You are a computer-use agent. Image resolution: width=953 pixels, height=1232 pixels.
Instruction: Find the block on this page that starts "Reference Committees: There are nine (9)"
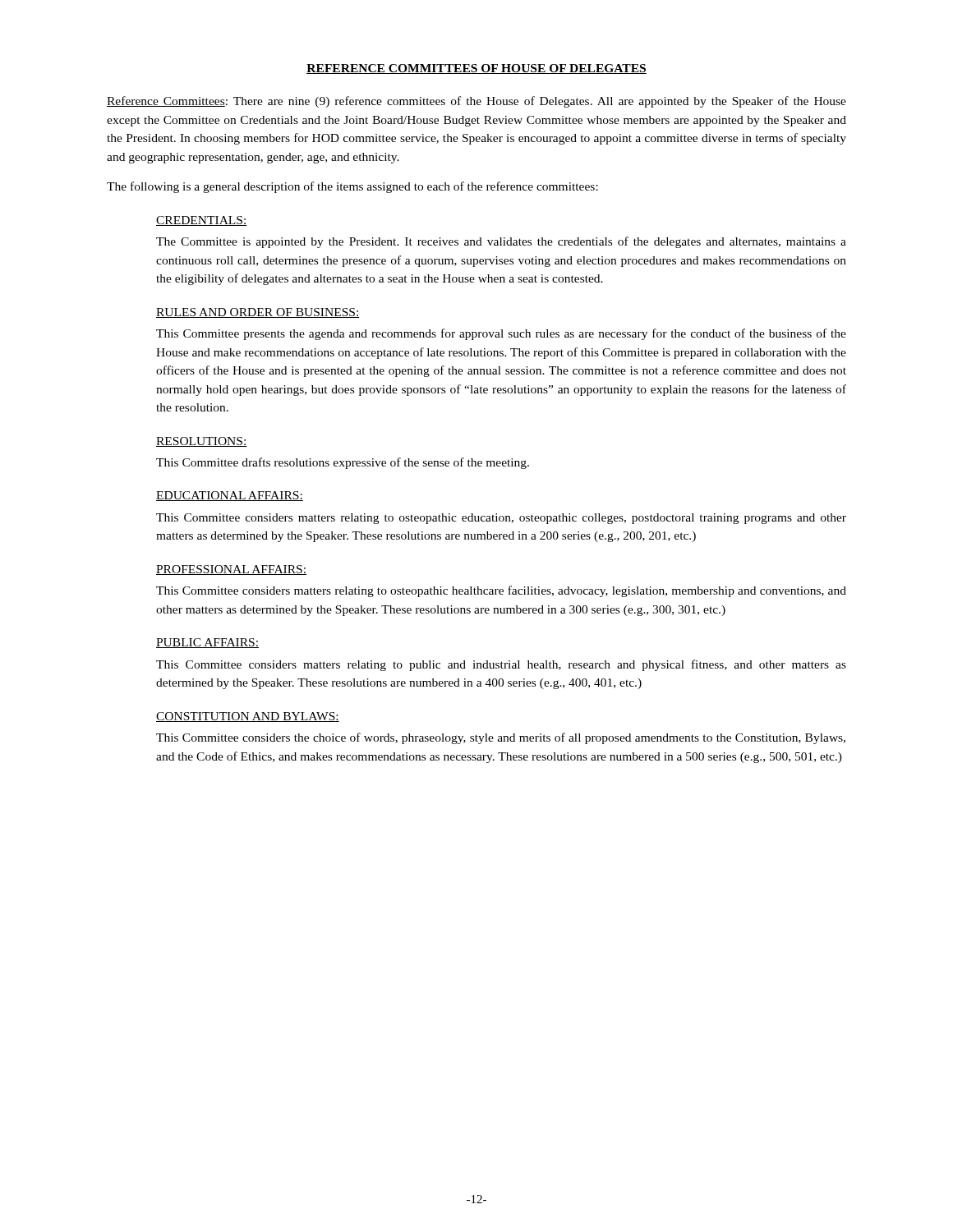(476, 129)
